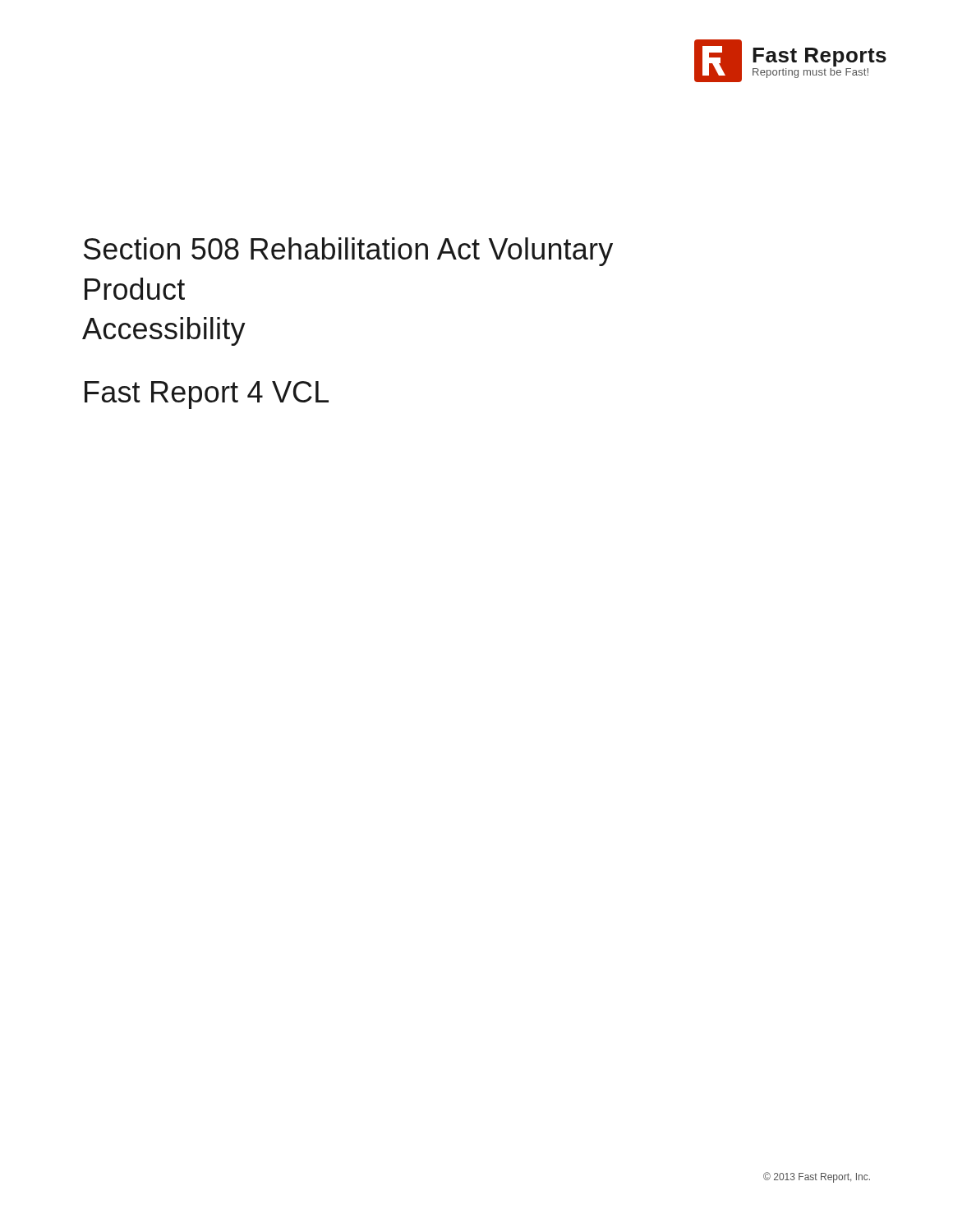The image size is (953, 1232).
Task: Where is the title that starts "Section 508 Rehabilitation Act Voluntary ProductAccessibility"?
Action: click(x=348, y=252)
